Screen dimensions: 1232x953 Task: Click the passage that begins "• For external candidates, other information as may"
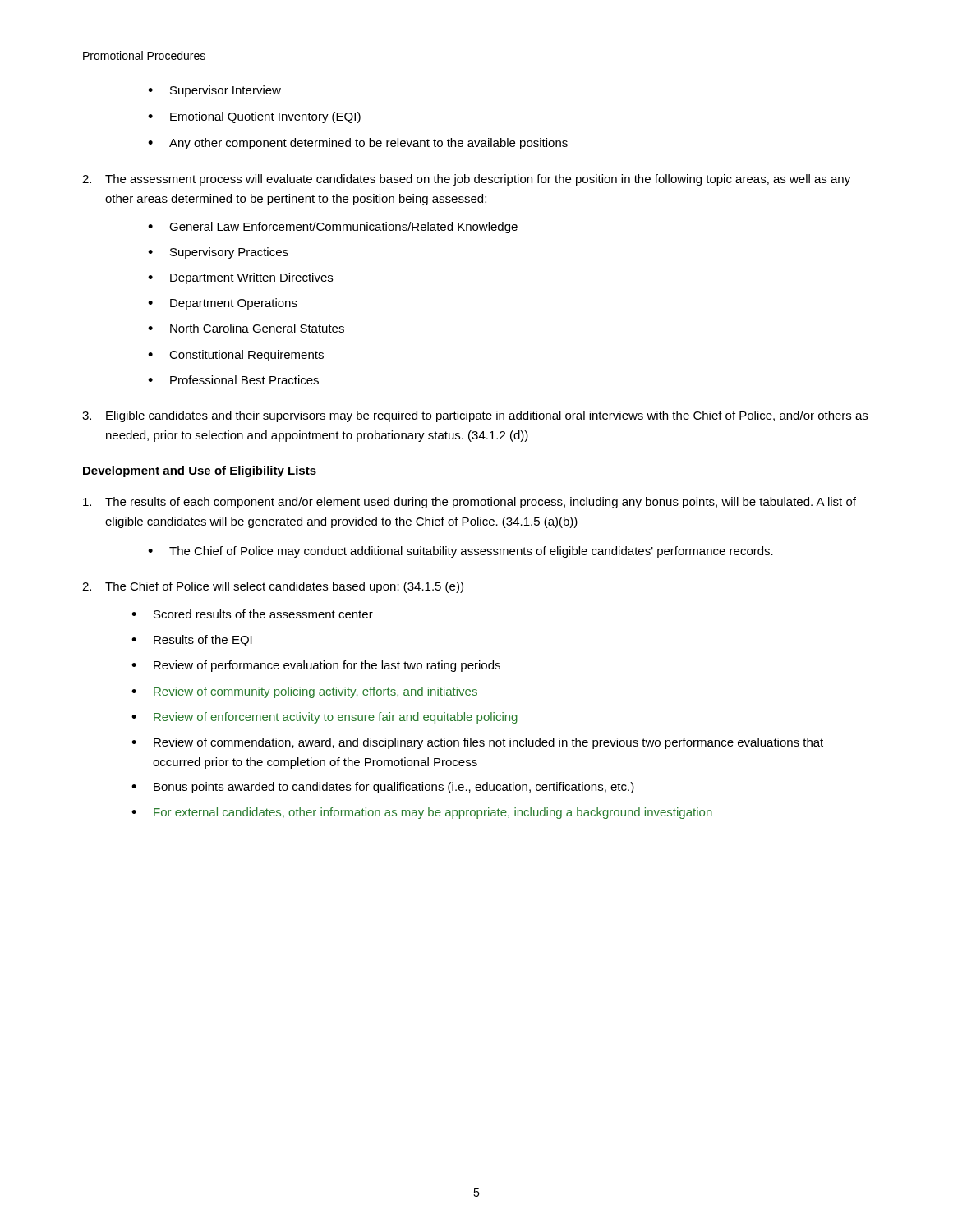422,813
